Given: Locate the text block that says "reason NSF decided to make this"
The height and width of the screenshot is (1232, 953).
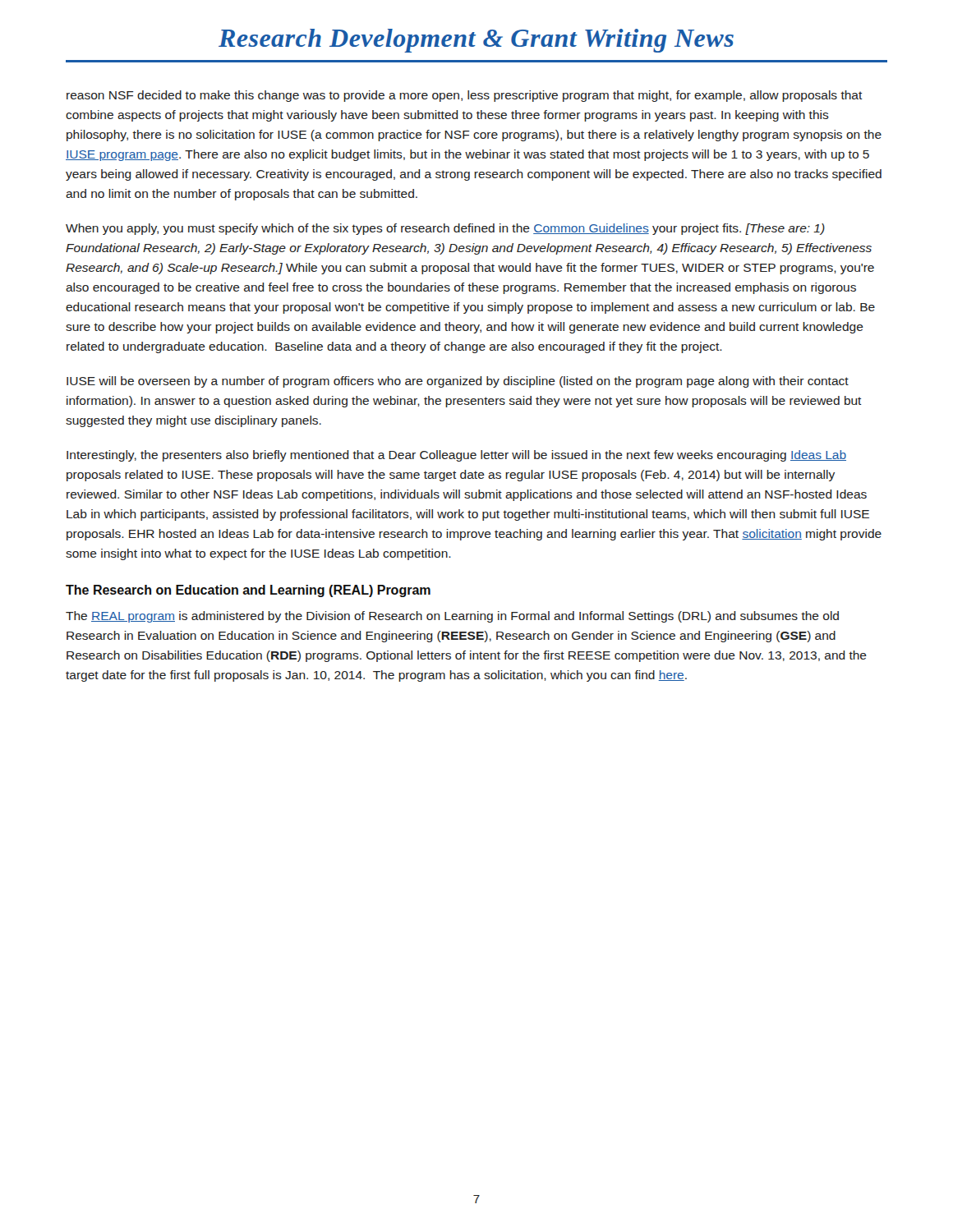Looking at the screenshot, I should pyautogui.click(x=474, y=144).
